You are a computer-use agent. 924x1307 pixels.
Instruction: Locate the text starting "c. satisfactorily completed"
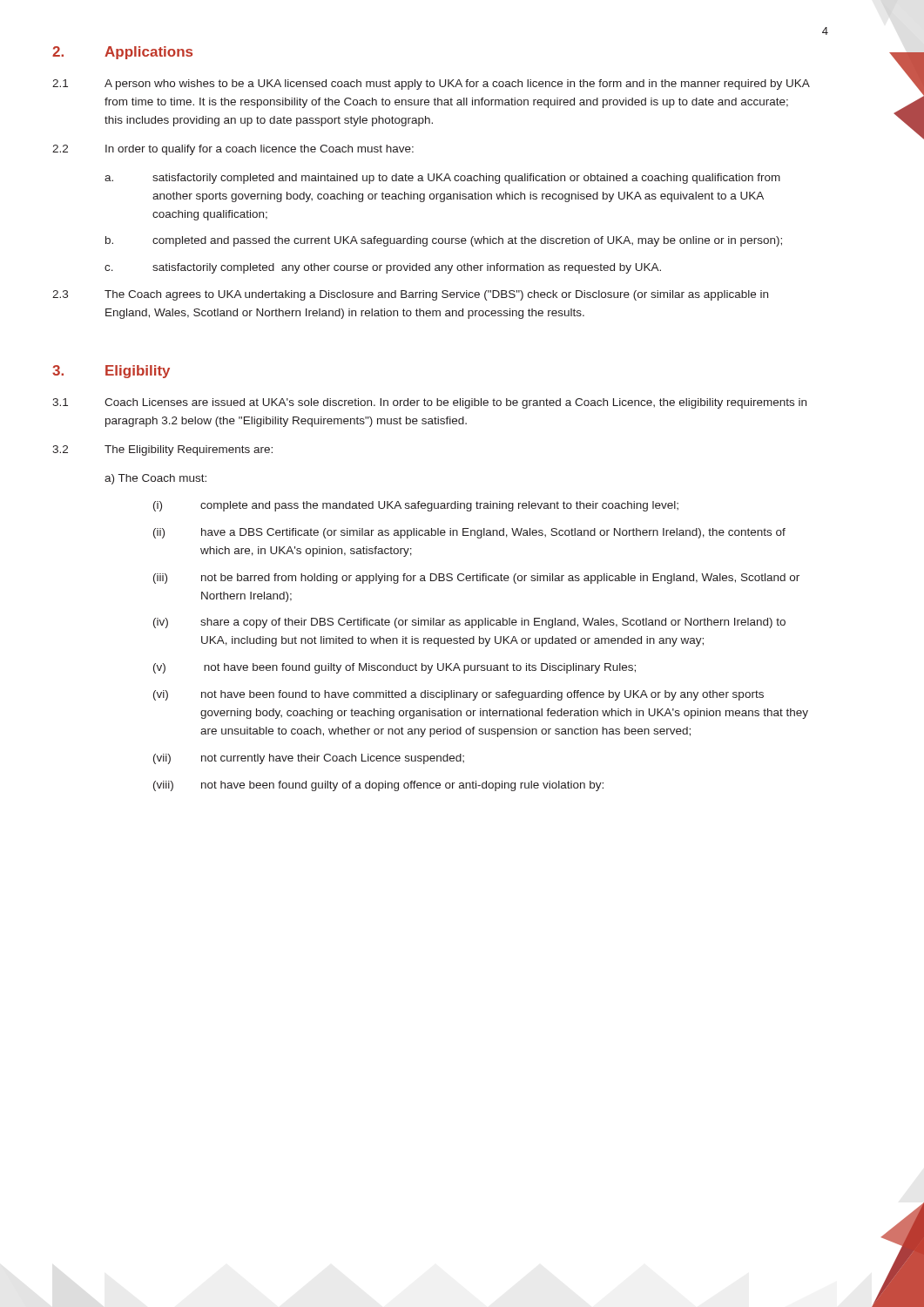point(457,268)
